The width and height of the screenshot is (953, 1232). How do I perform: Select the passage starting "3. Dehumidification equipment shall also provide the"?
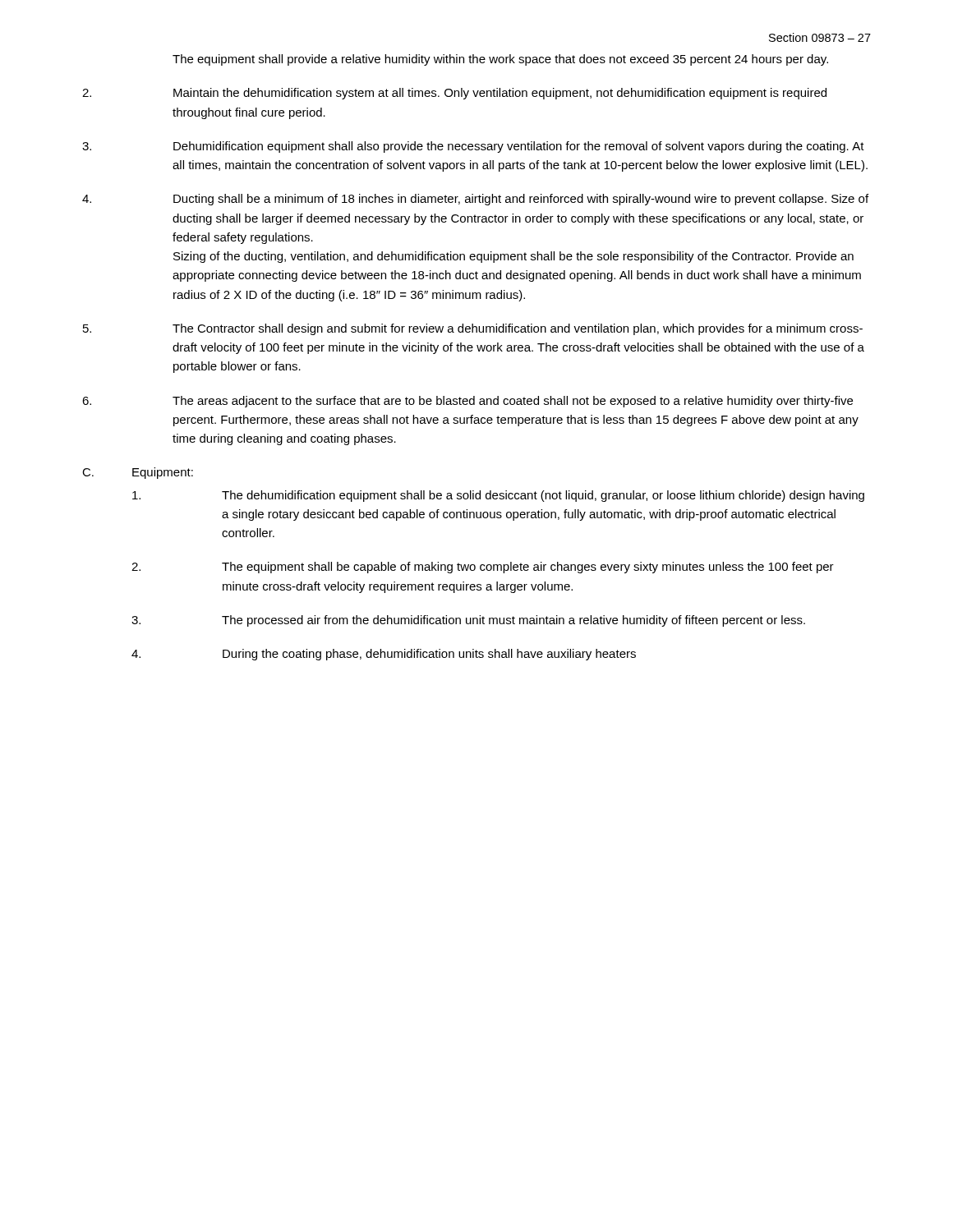point(476,155)
